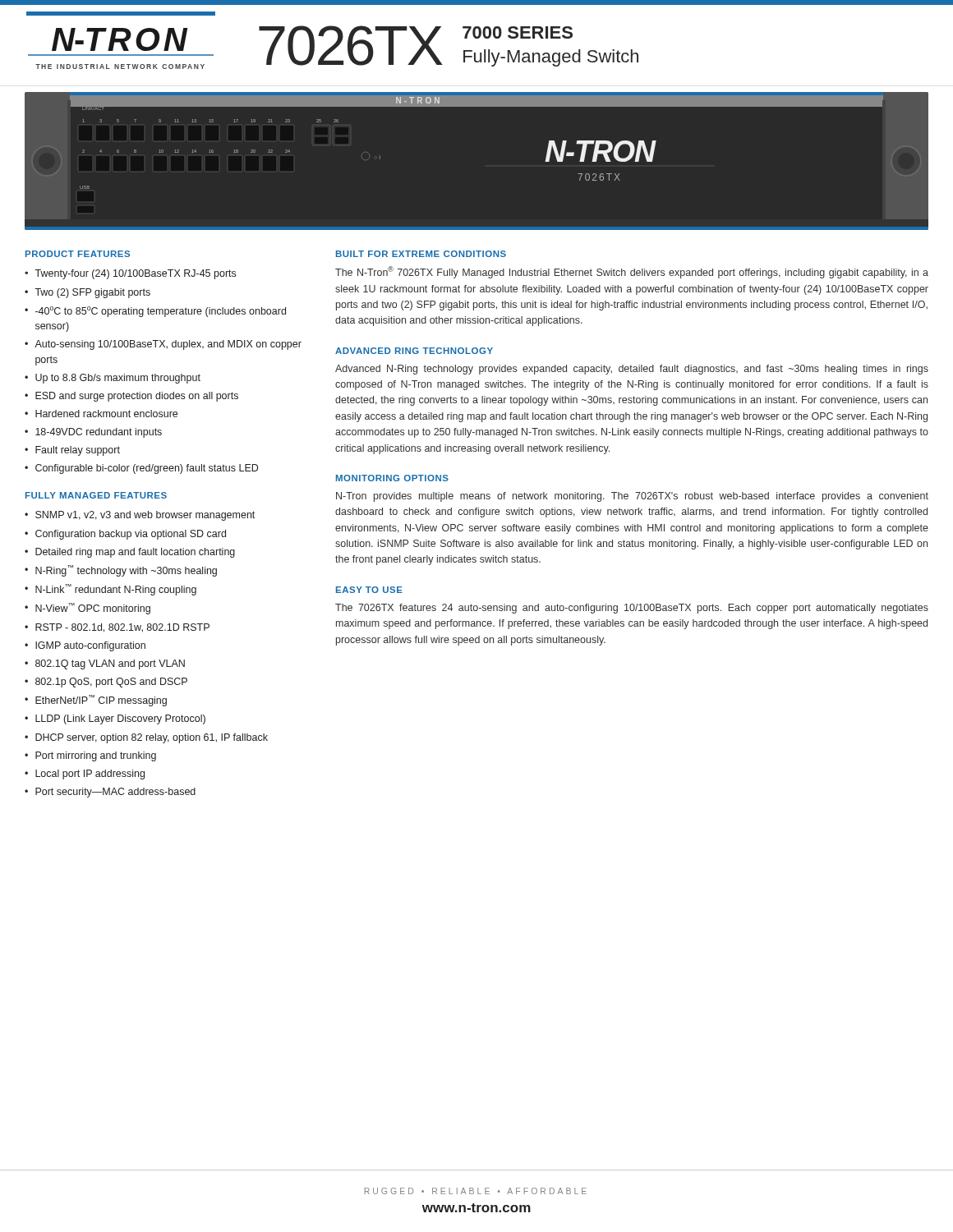Select the section header that says "BUILT FOR EXTREME CONDITIONS"

tap(421, 254)
